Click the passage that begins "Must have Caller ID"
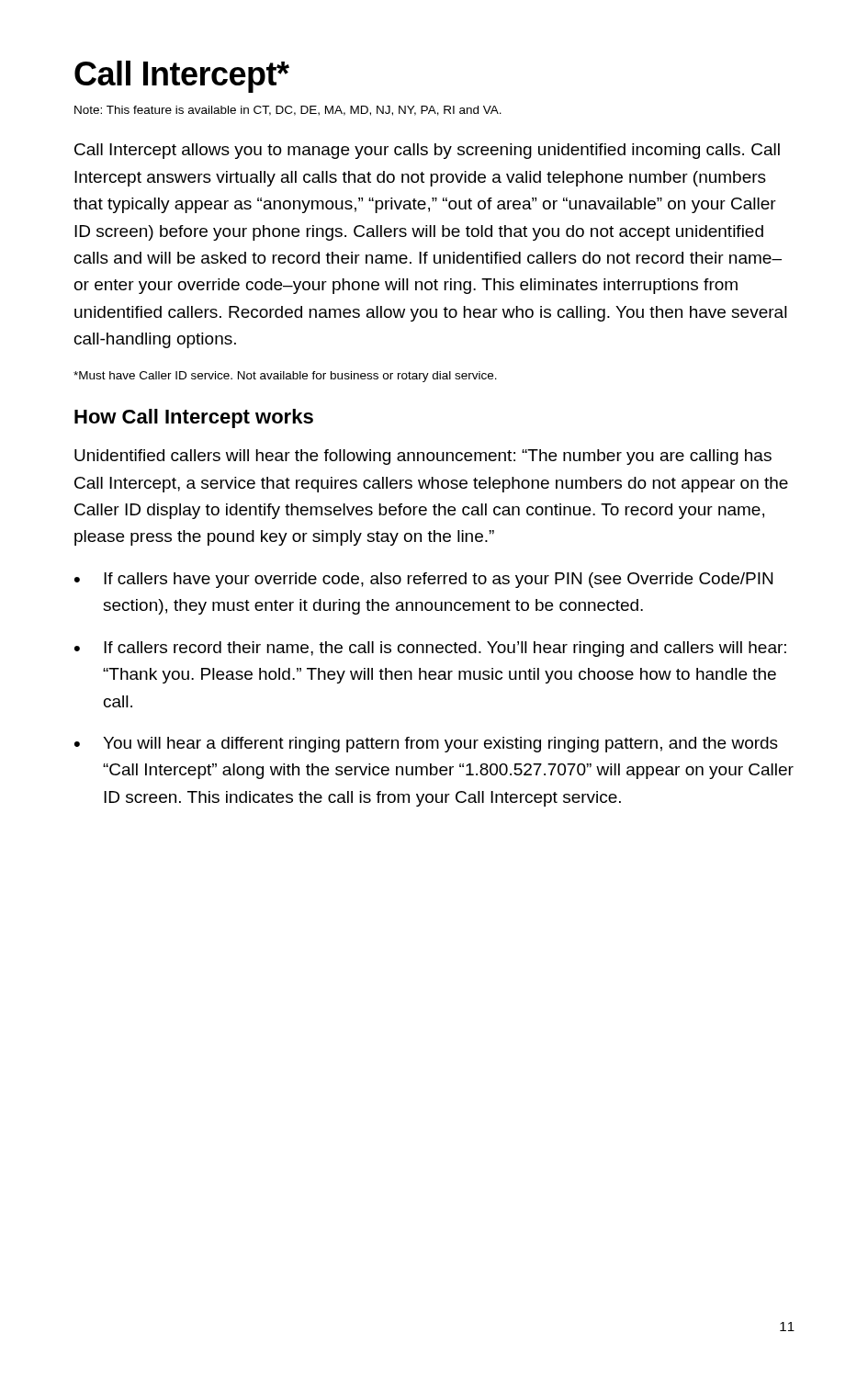 pos(434,376)
